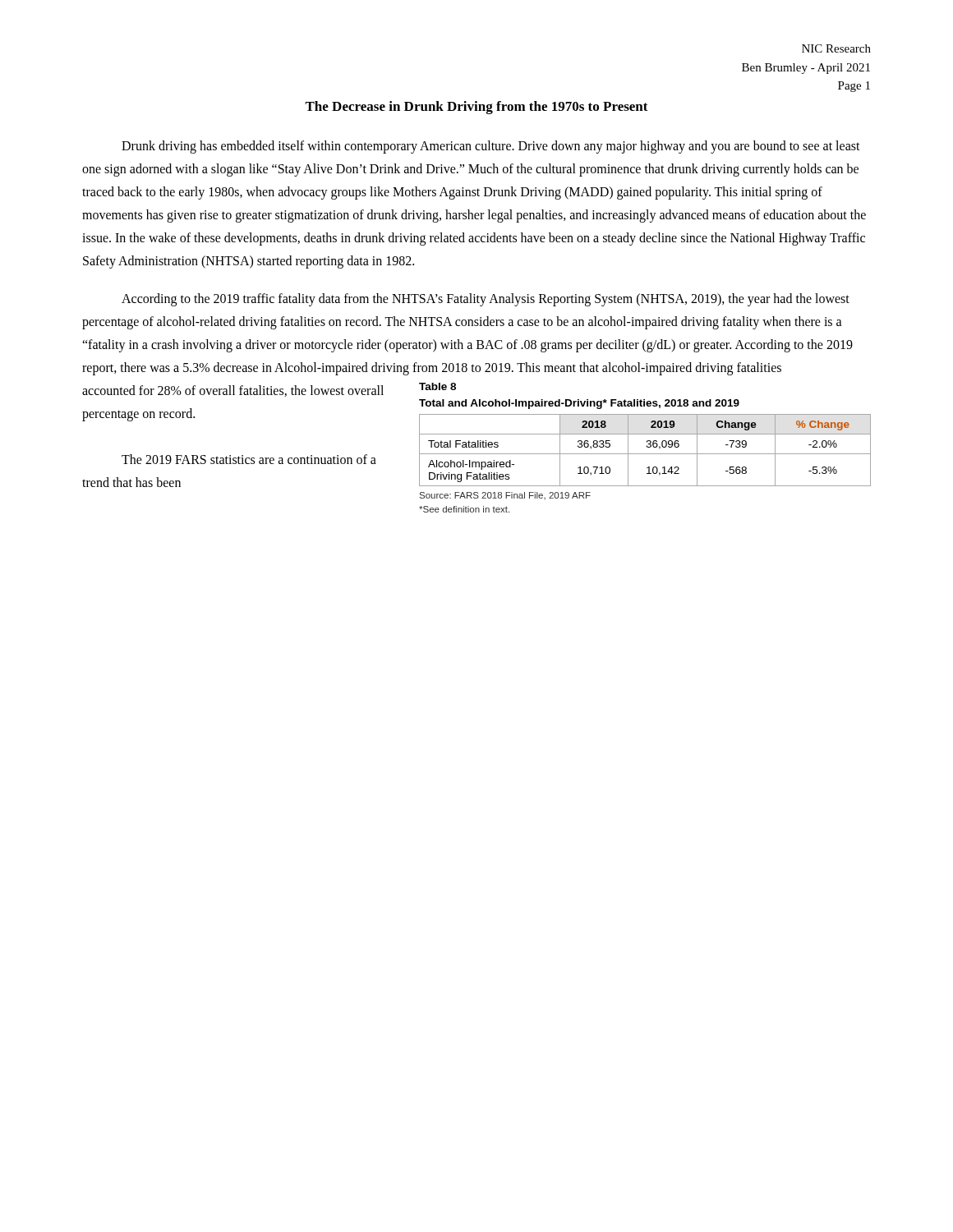Image resolution: width=953 pixels, height=1232 pixels.
Task: Select the element starting "accounted for 28% of"
Action: pyautogui.click(x=233, y=402)
